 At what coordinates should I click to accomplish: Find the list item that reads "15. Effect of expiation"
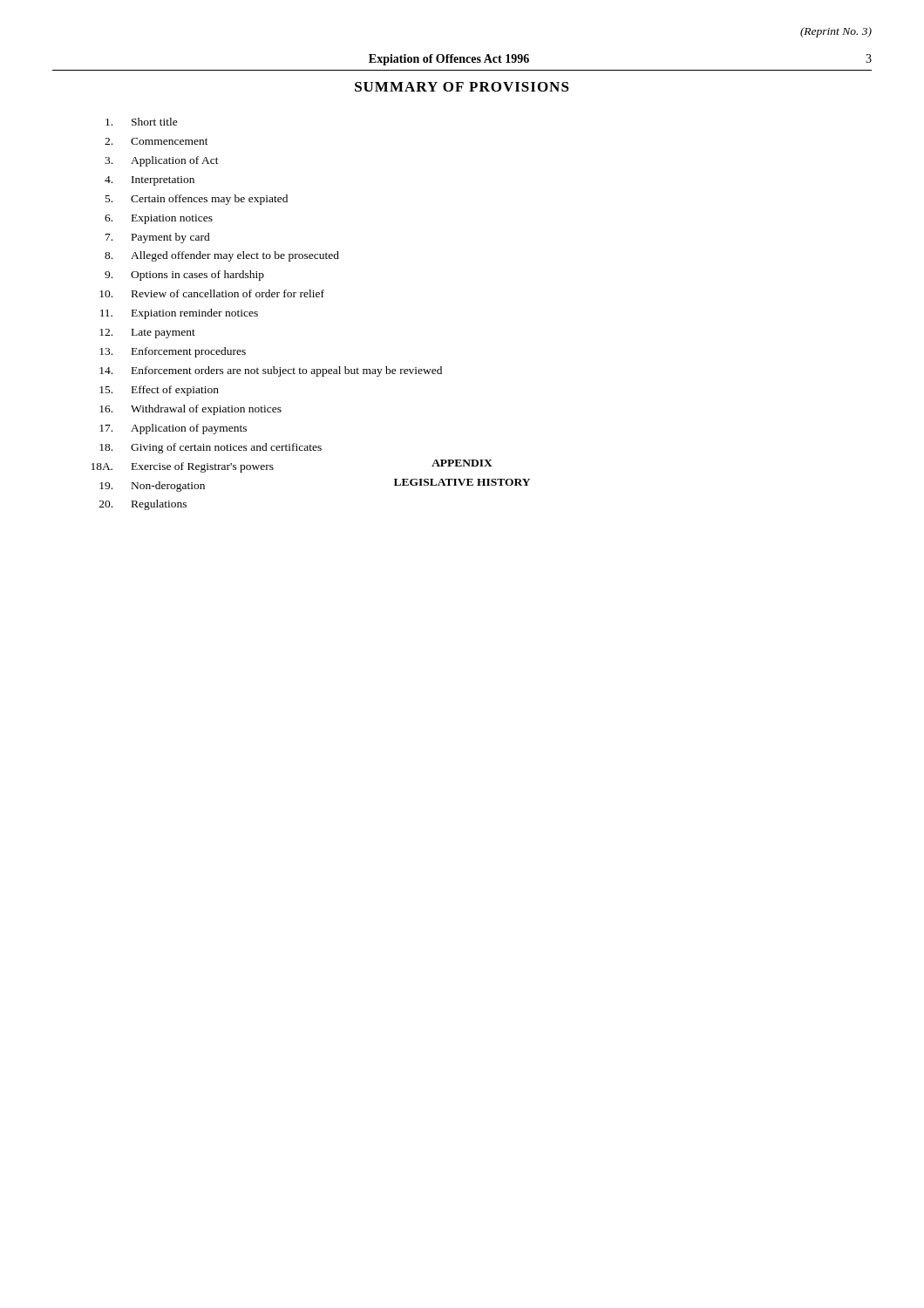[x=159, y=391]
